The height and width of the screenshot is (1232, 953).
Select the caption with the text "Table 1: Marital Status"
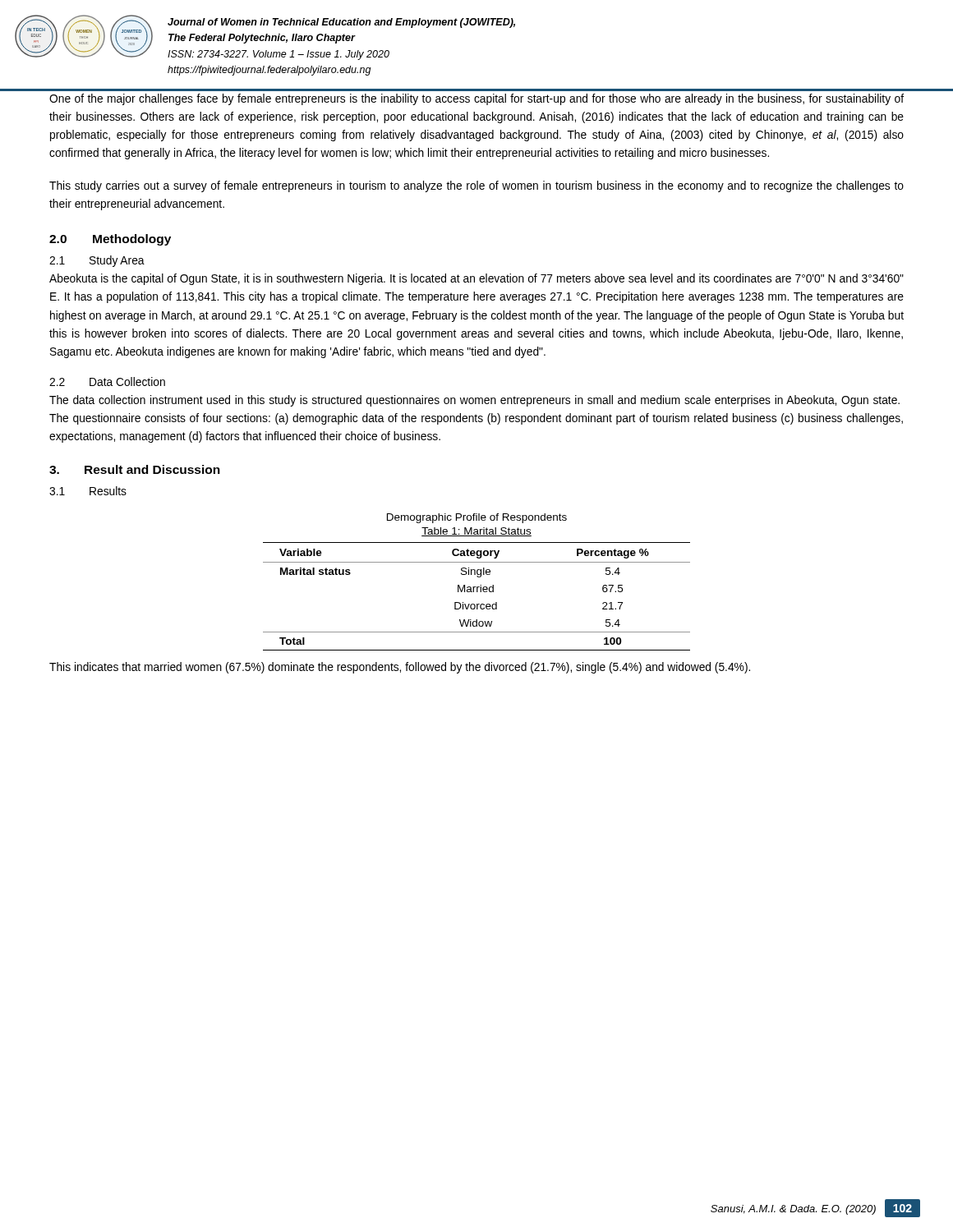(476, 531)
